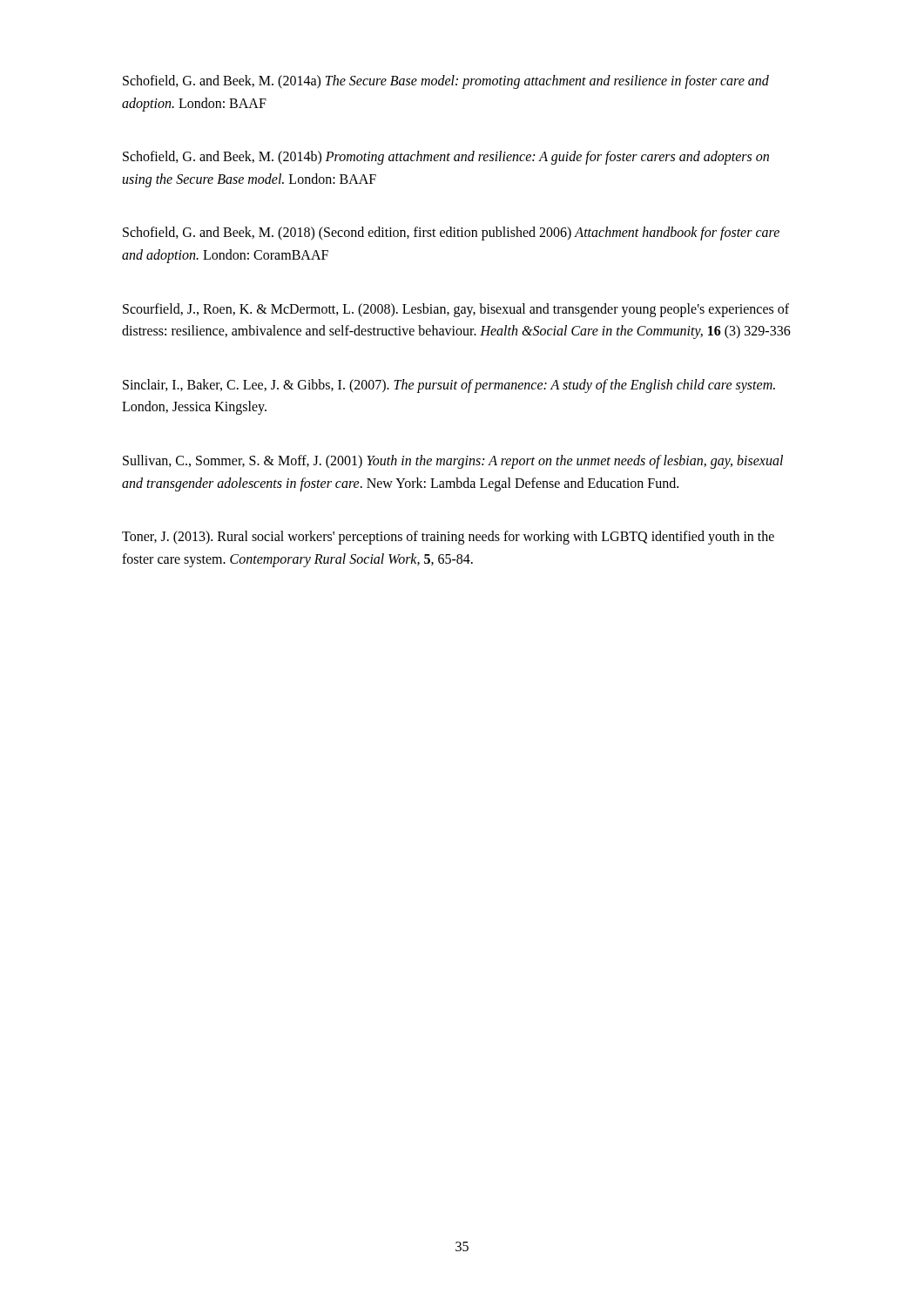Find the block on this page that starts "Toner, J. (2013). Rural social workers' perceptions"
924x1307 pixels.
pos(448,548)
